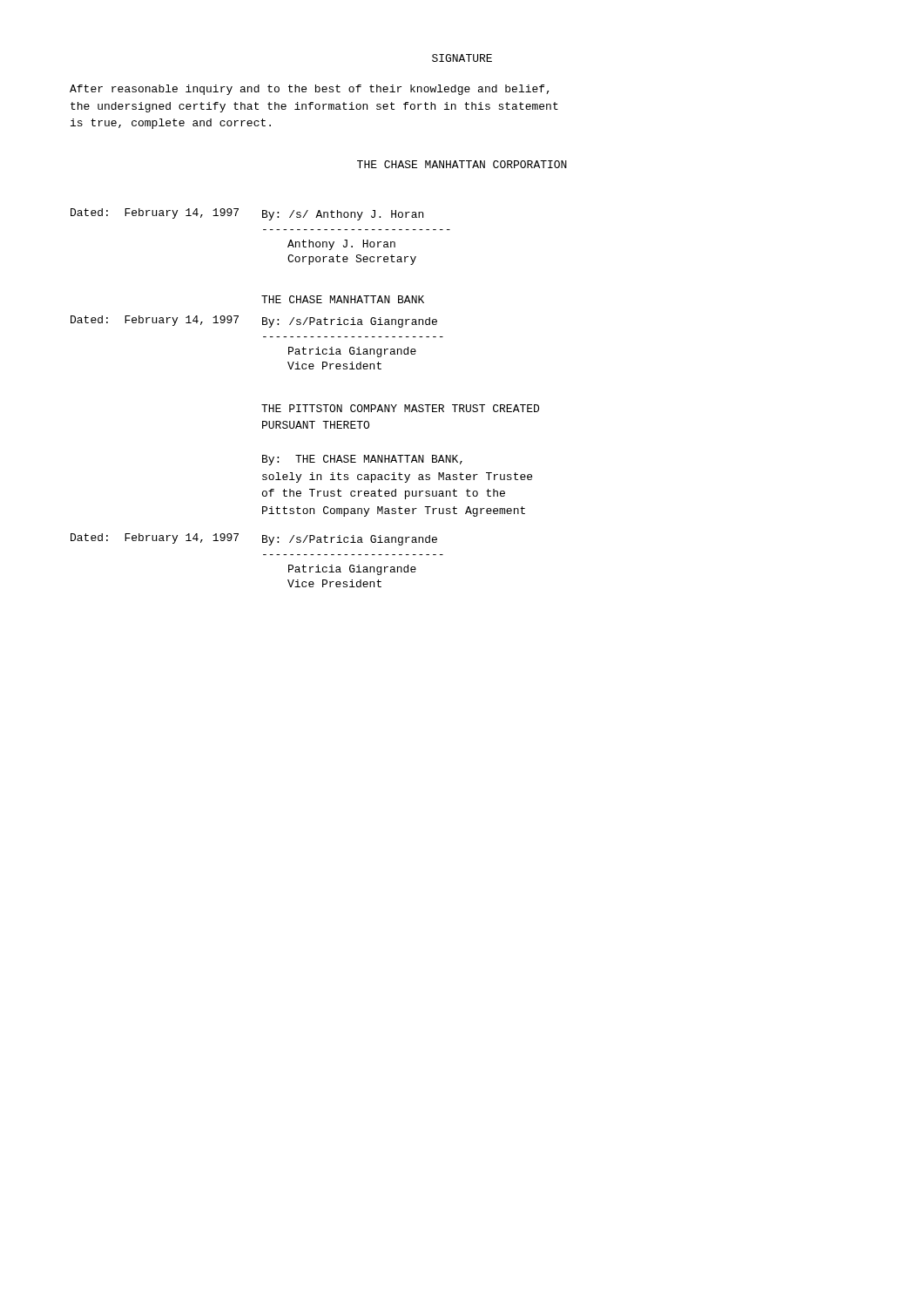Screen dimensions: 1307x924
Task: Locate the block of text that opens with "After reasonable inquiry and to the best"
Action: 314,106
